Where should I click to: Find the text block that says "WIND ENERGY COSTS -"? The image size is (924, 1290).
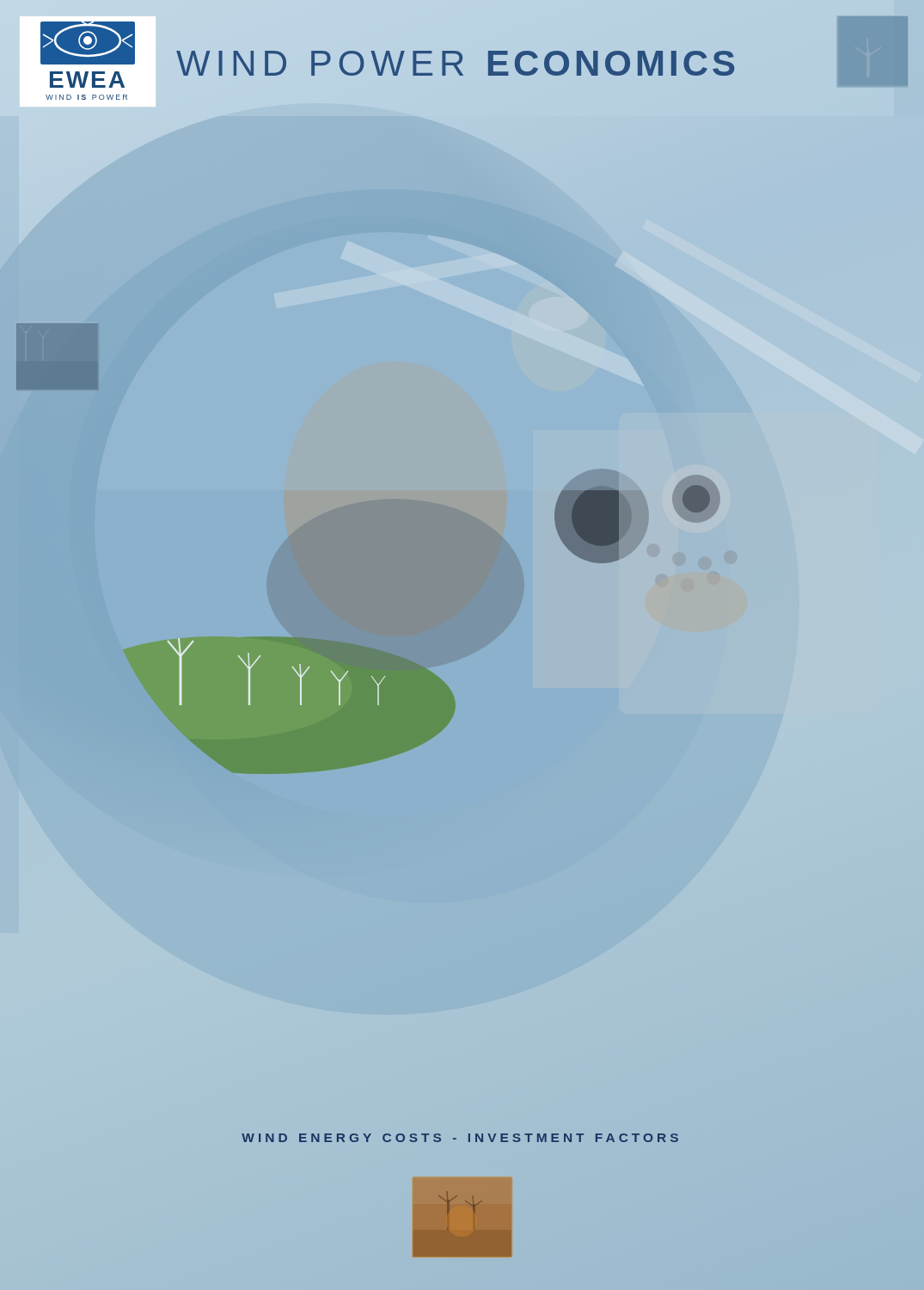(462, 1137)
